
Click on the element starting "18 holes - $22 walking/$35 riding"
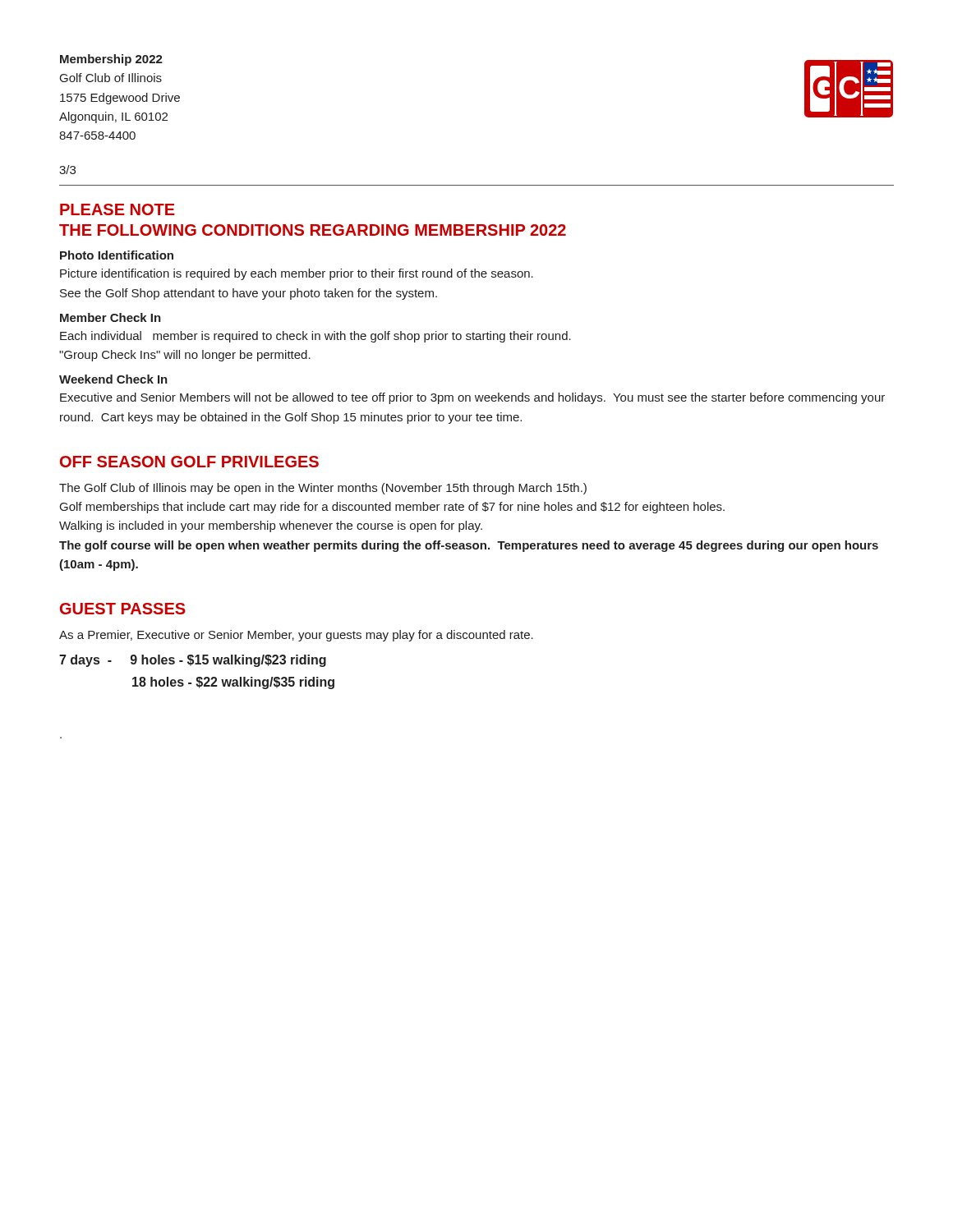(x=233, y=682)
